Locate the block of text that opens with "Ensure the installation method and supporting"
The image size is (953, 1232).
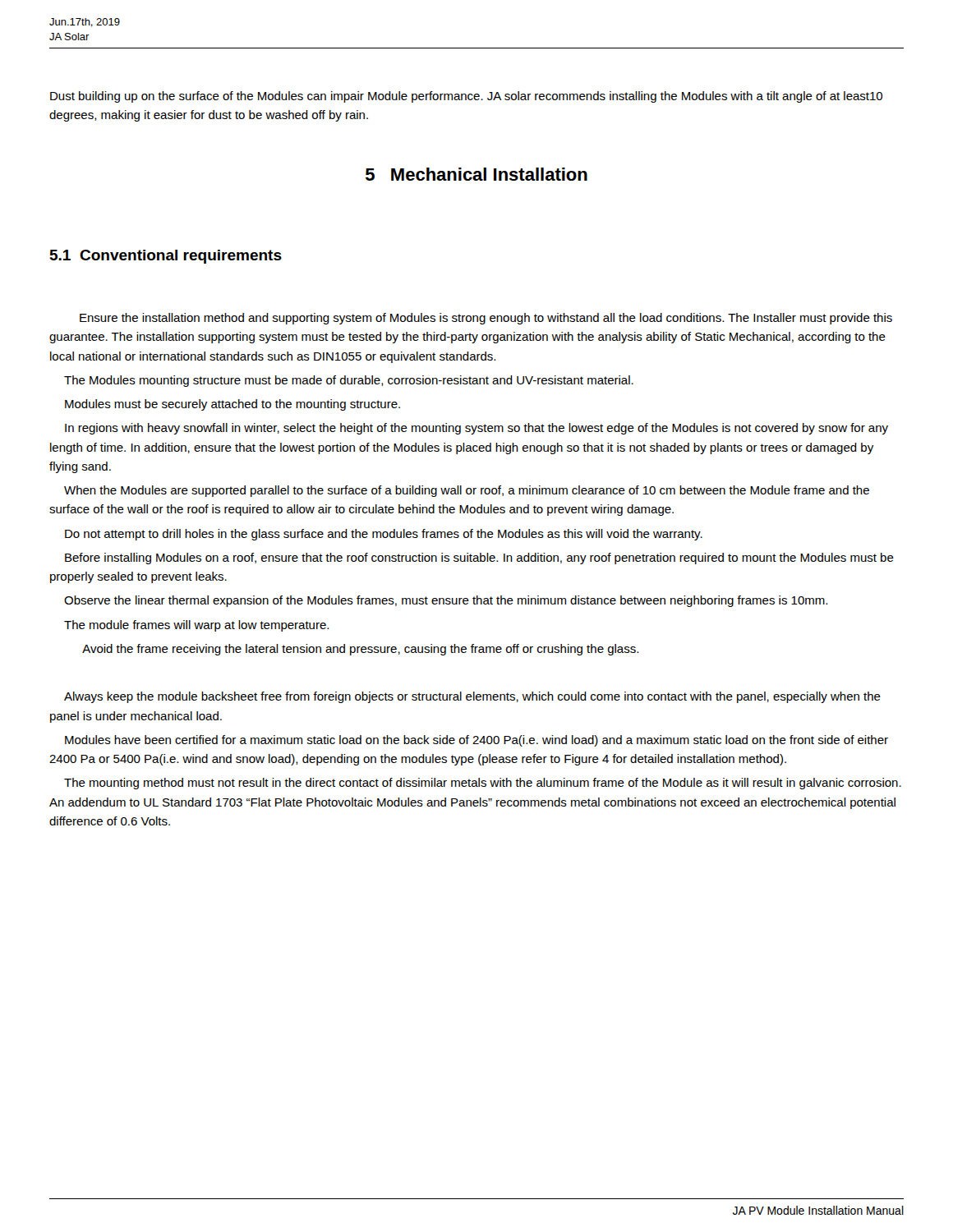[x=476, y=569]
